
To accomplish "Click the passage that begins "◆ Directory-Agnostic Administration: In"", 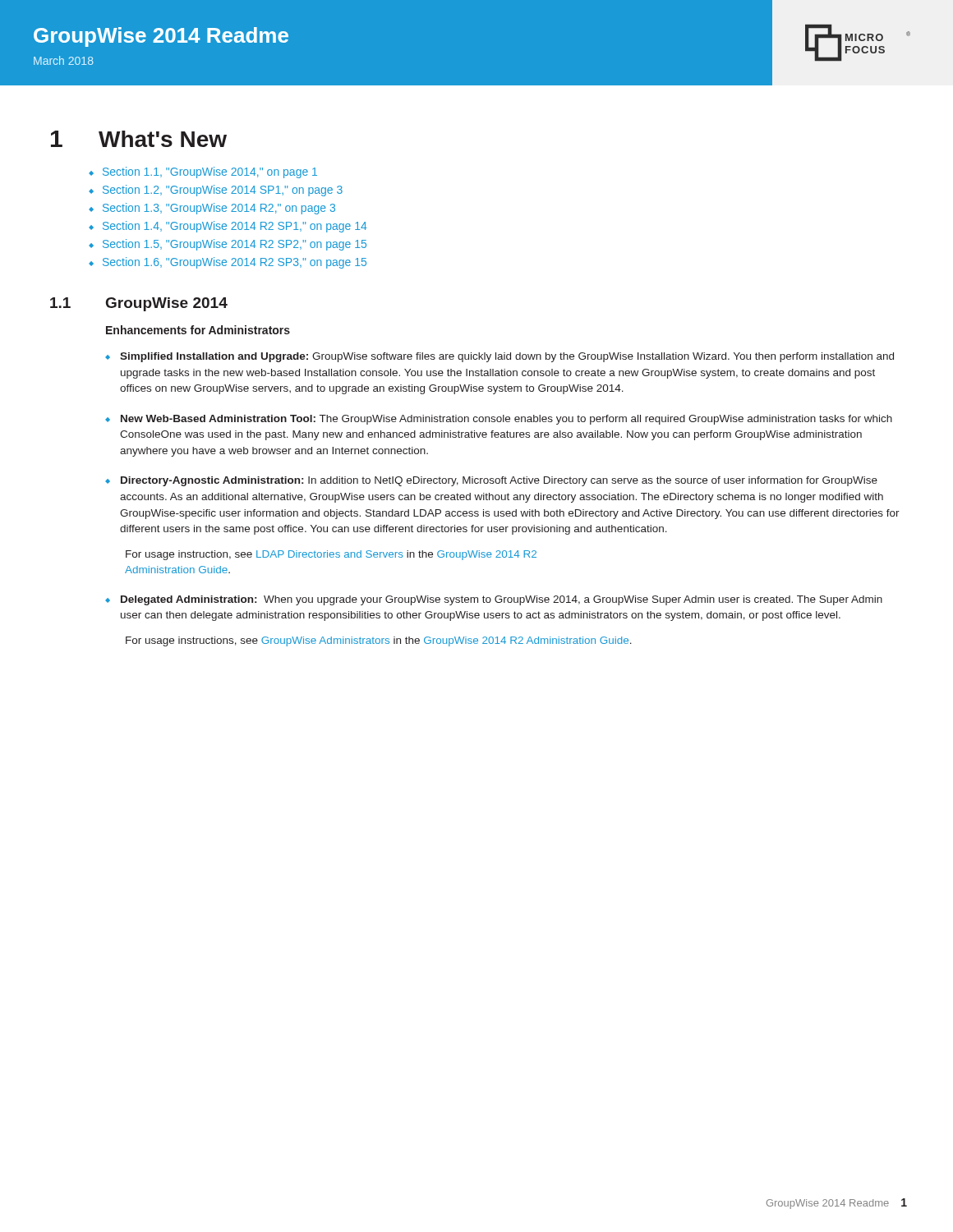I will tap(504, 505).
